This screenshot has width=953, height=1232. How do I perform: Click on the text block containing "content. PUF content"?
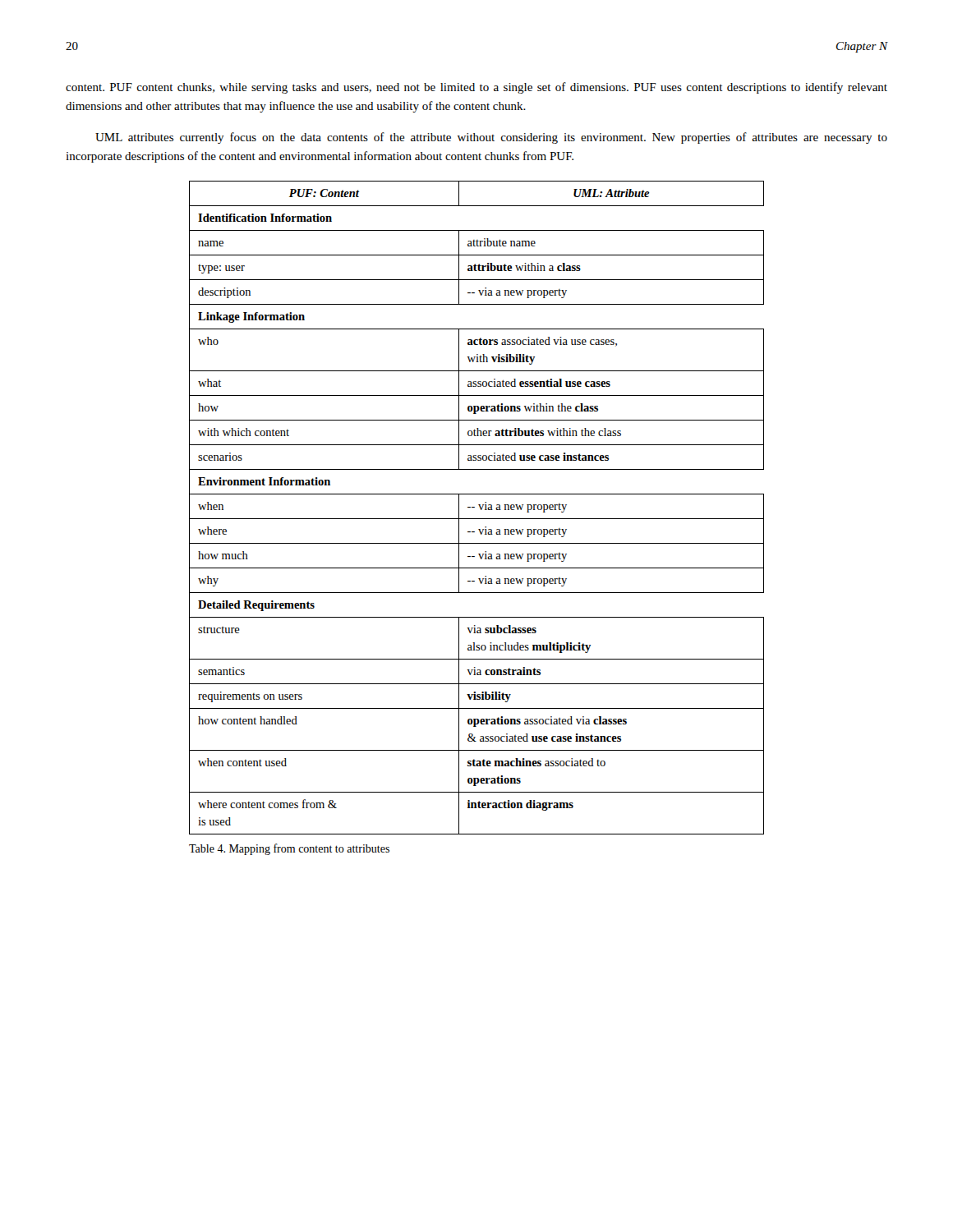point(476,97)
